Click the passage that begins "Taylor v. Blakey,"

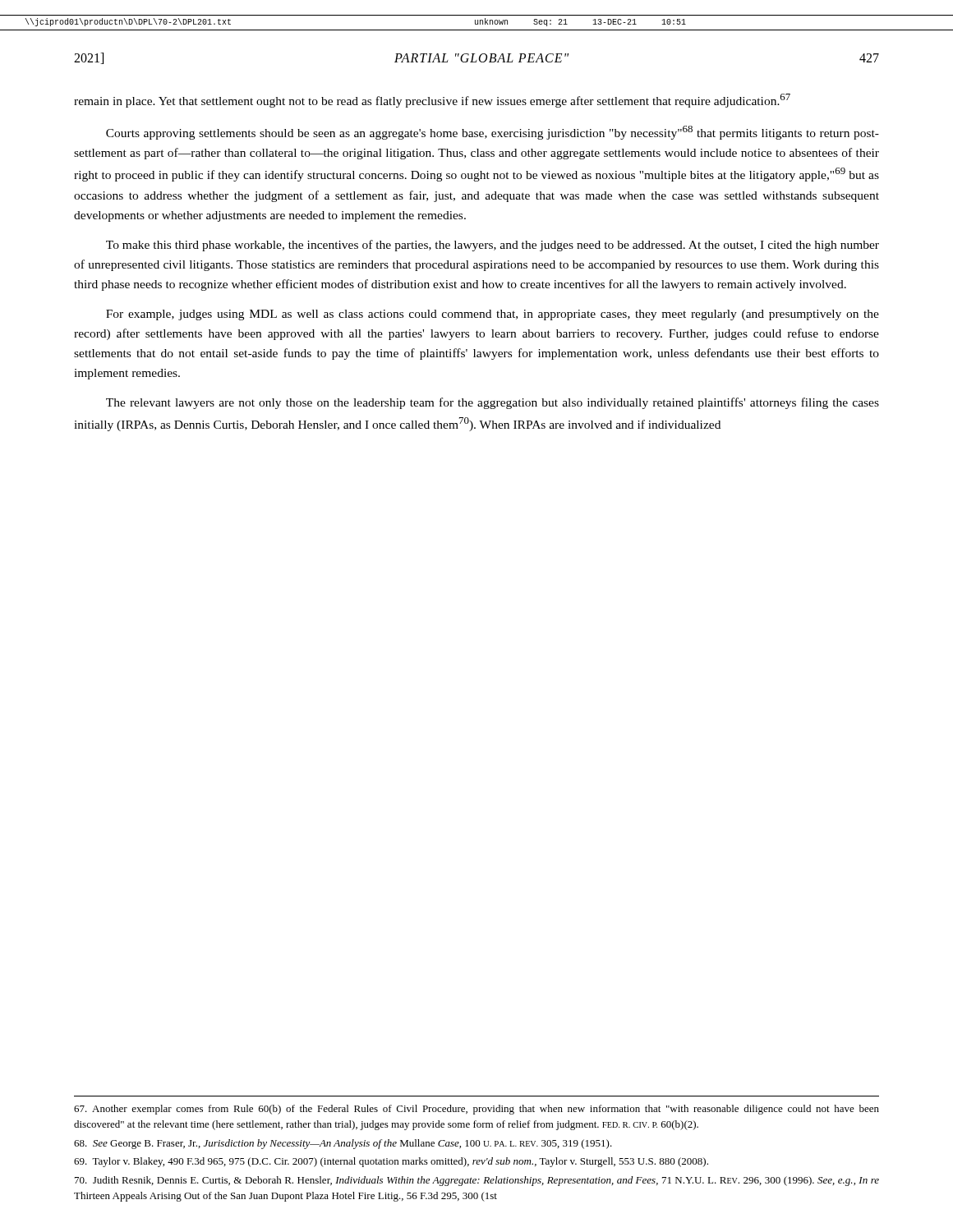click(476, 1162)
